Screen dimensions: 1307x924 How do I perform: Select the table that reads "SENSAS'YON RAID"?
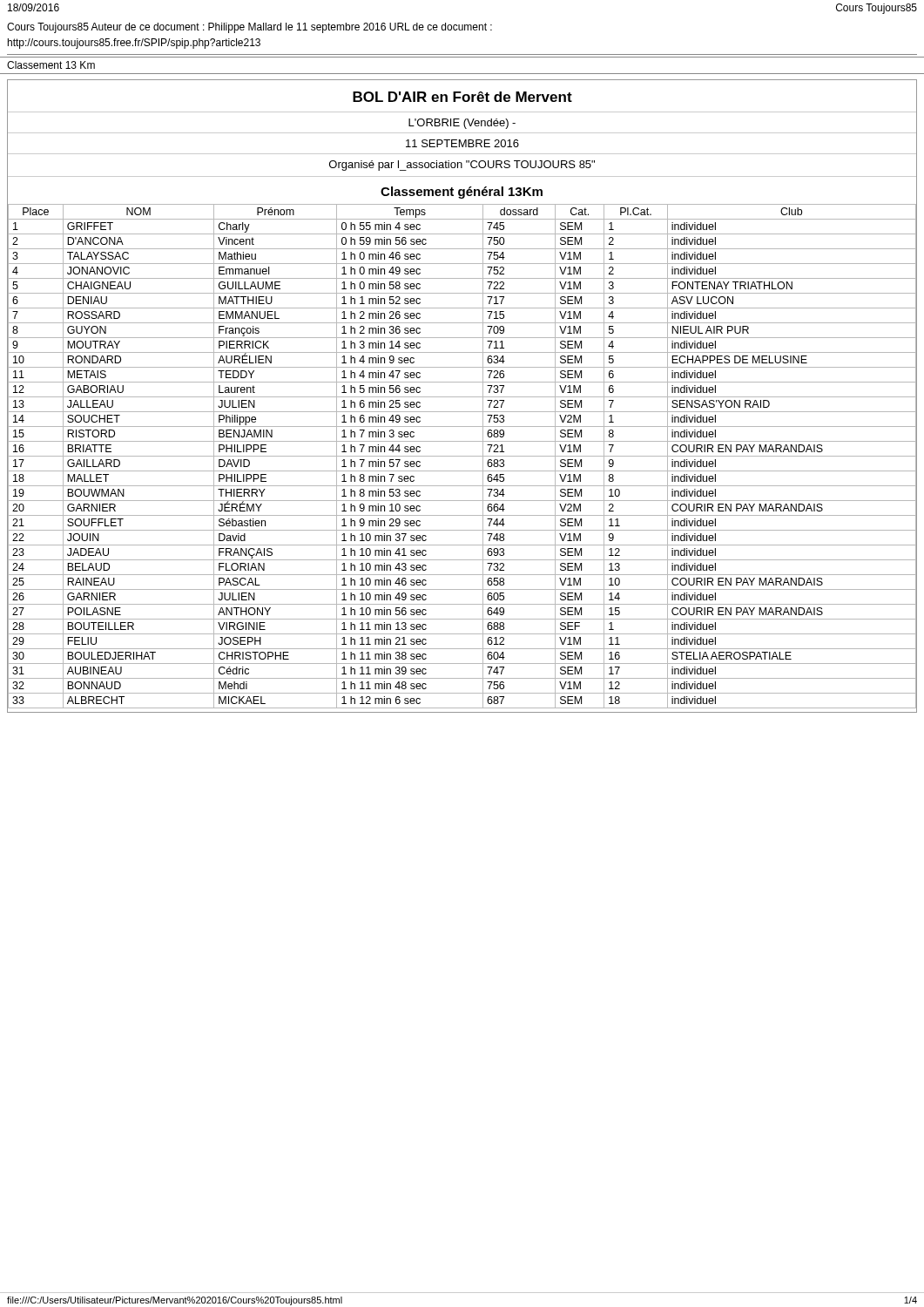click(462, 458)
